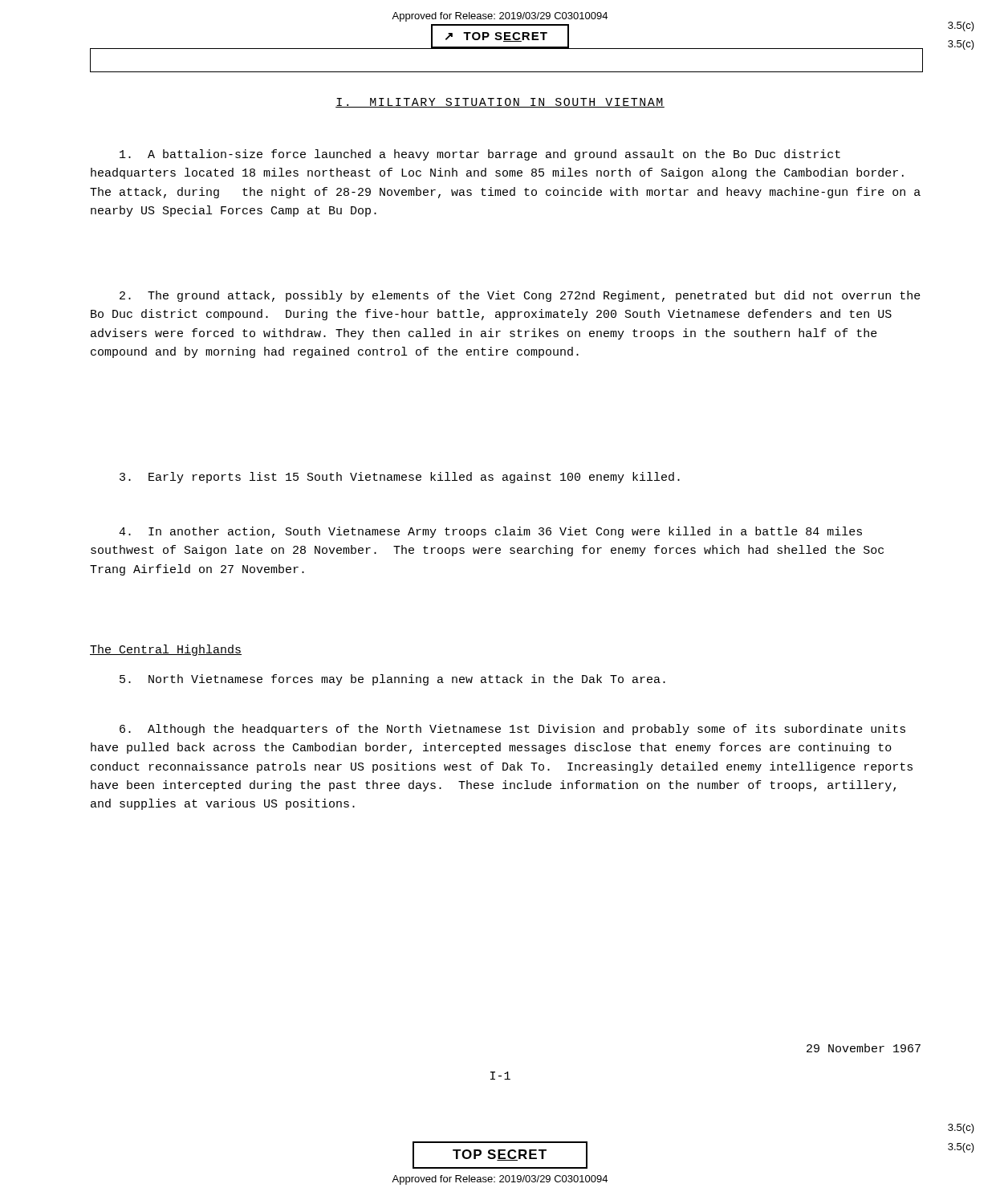Navigate to the text block starting "A battalion-size force launched a heavy mortar"

(x=506, y=183)
